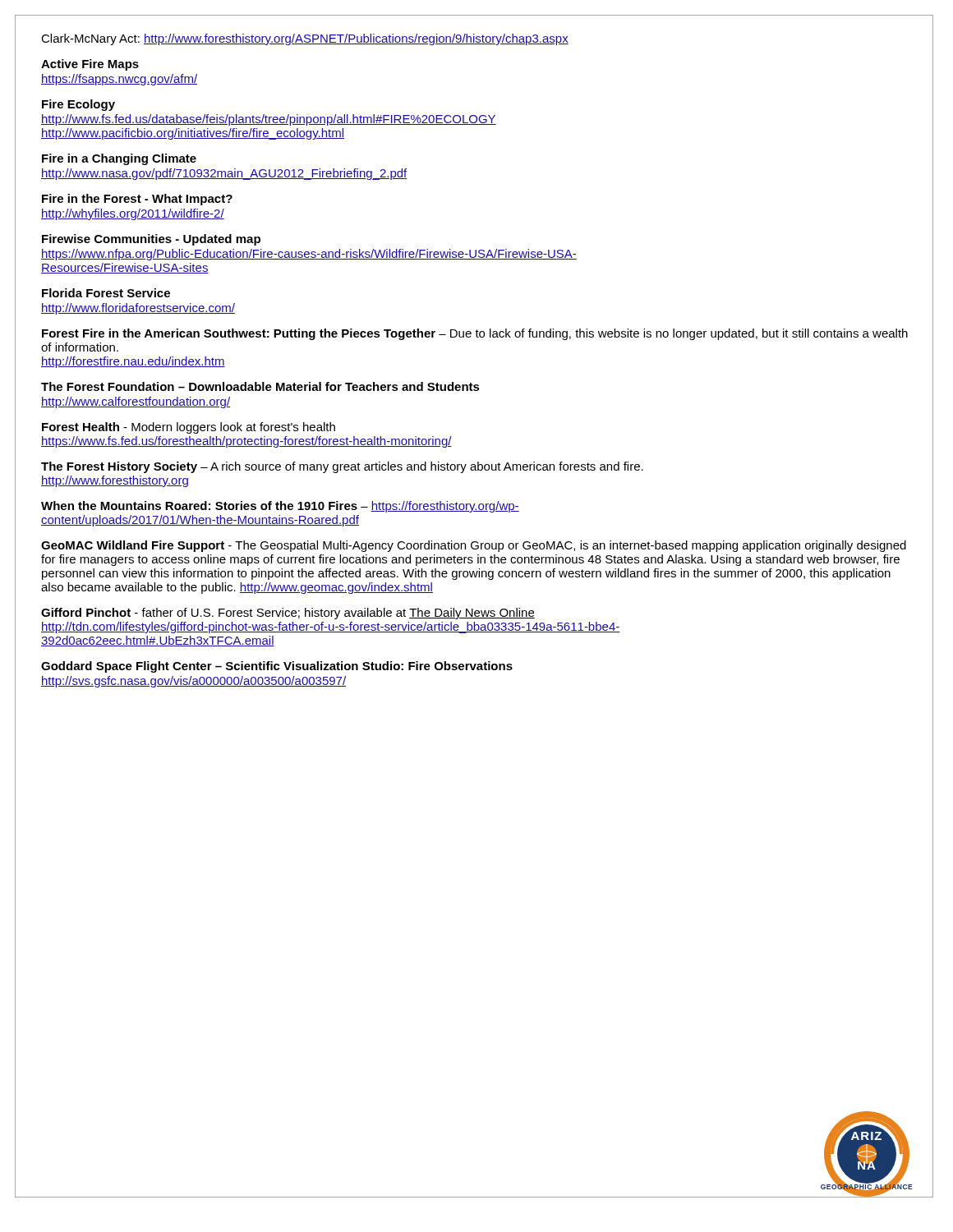Point to the block beginning "Fire in the"

coord(137,200)
